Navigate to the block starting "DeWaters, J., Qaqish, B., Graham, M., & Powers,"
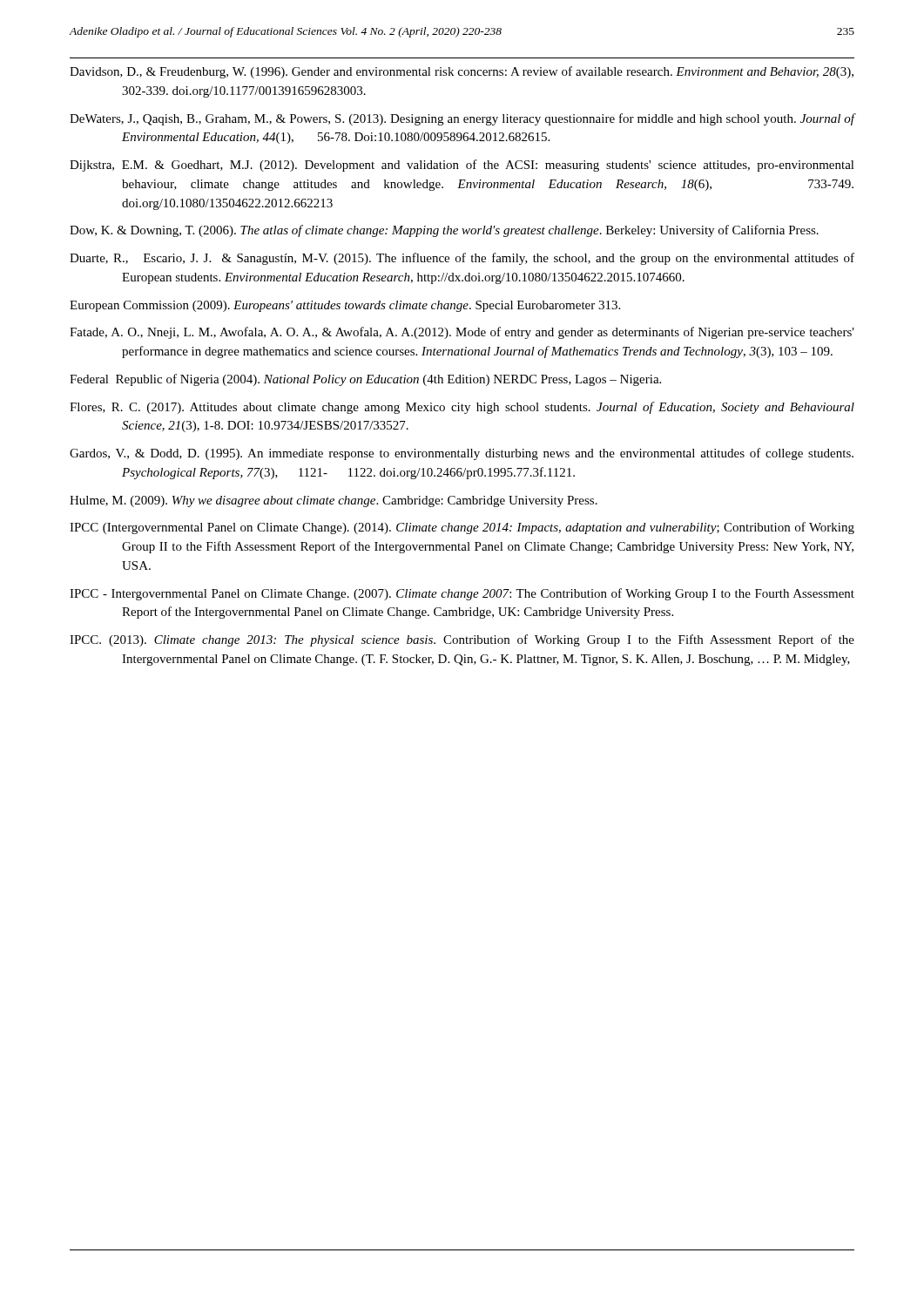This screenshot has width=924, height=1307. click(x=462, y=128)
